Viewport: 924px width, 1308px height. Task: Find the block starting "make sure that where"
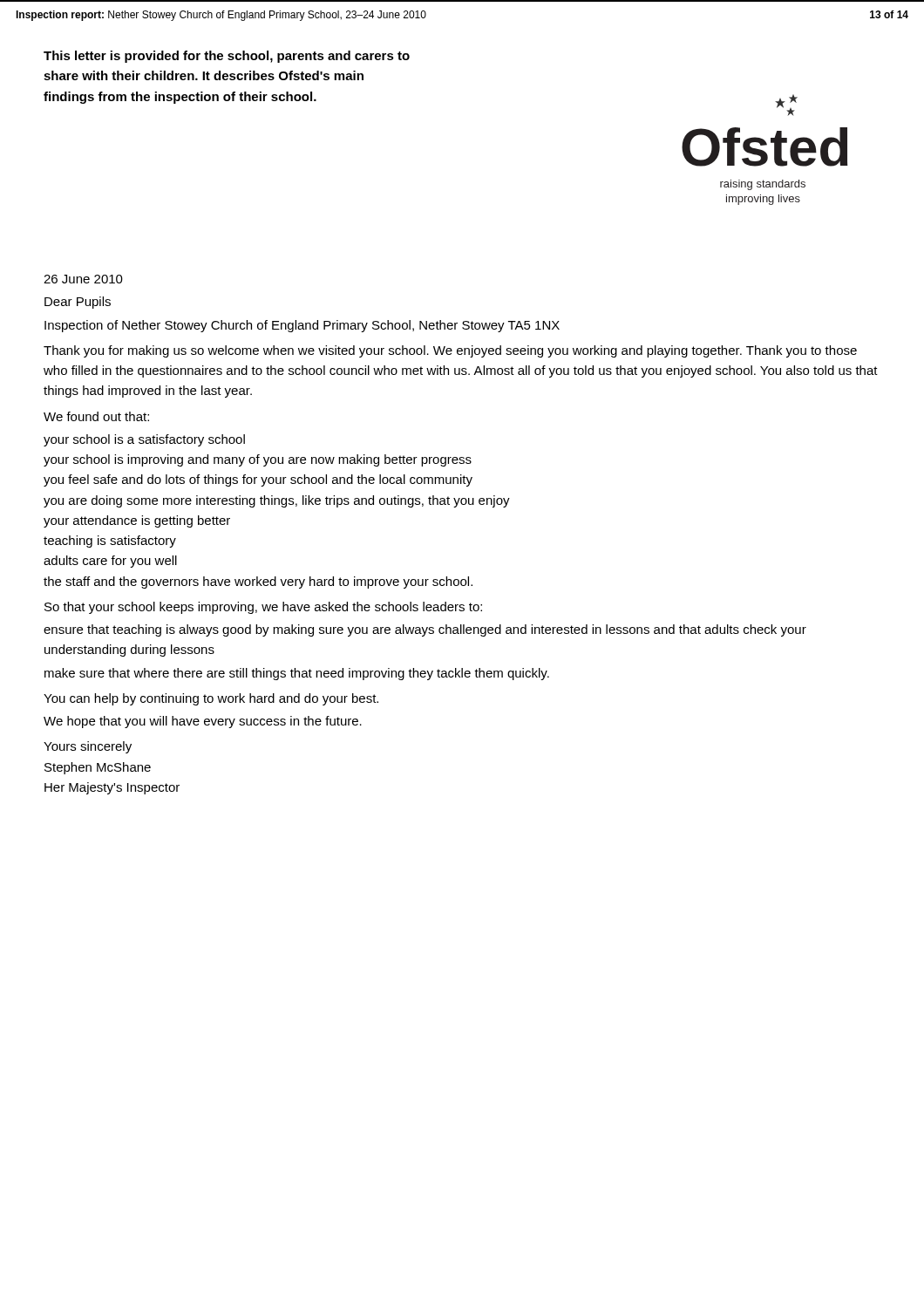point(297,672)
